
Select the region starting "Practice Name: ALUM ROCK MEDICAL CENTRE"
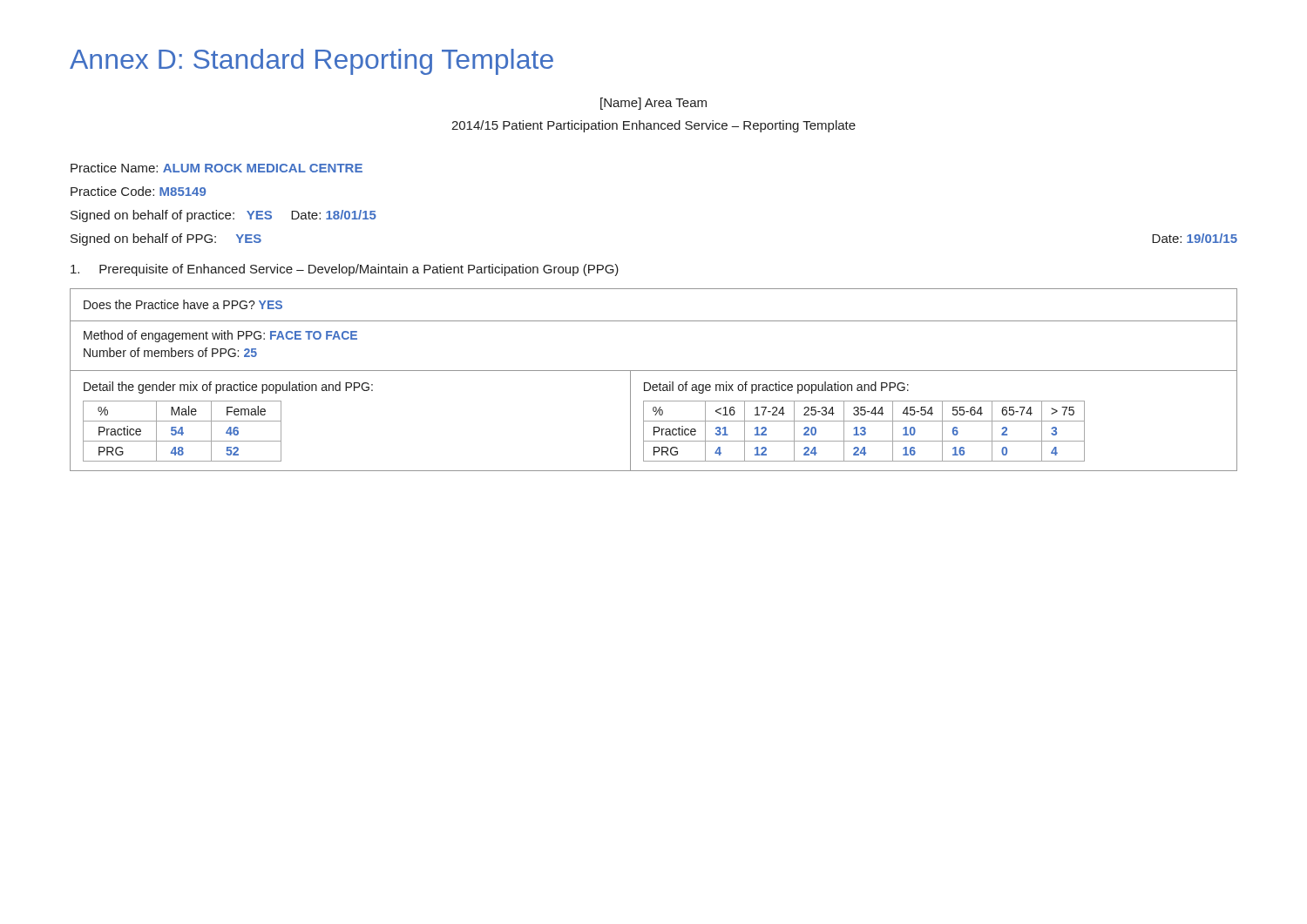pos(216,168)
